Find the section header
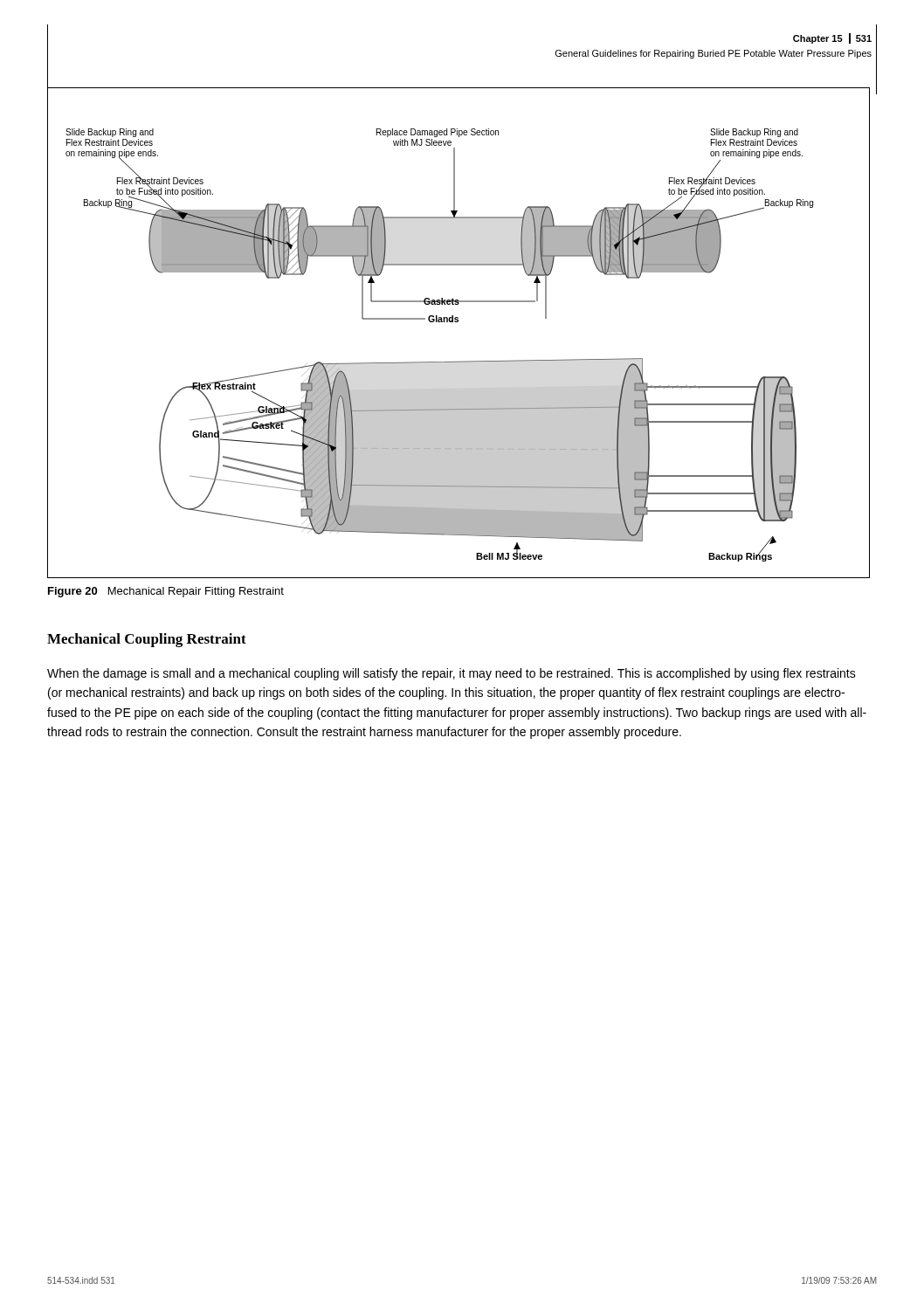This screenshot has height=1310, width=924. (x=147, y=639)
